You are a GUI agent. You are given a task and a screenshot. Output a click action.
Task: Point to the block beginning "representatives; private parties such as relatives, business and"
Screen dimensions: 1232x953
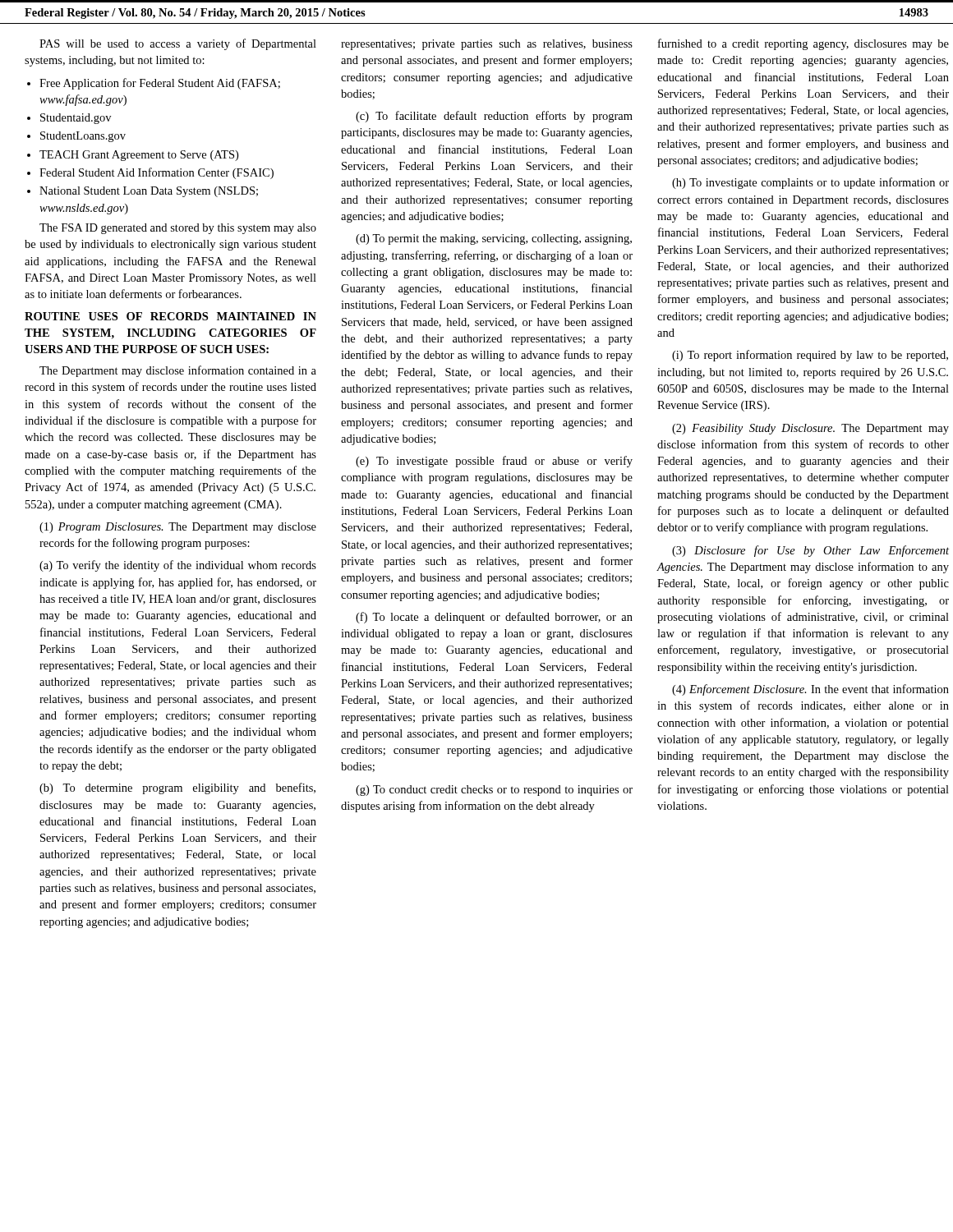tap(487, 425)
